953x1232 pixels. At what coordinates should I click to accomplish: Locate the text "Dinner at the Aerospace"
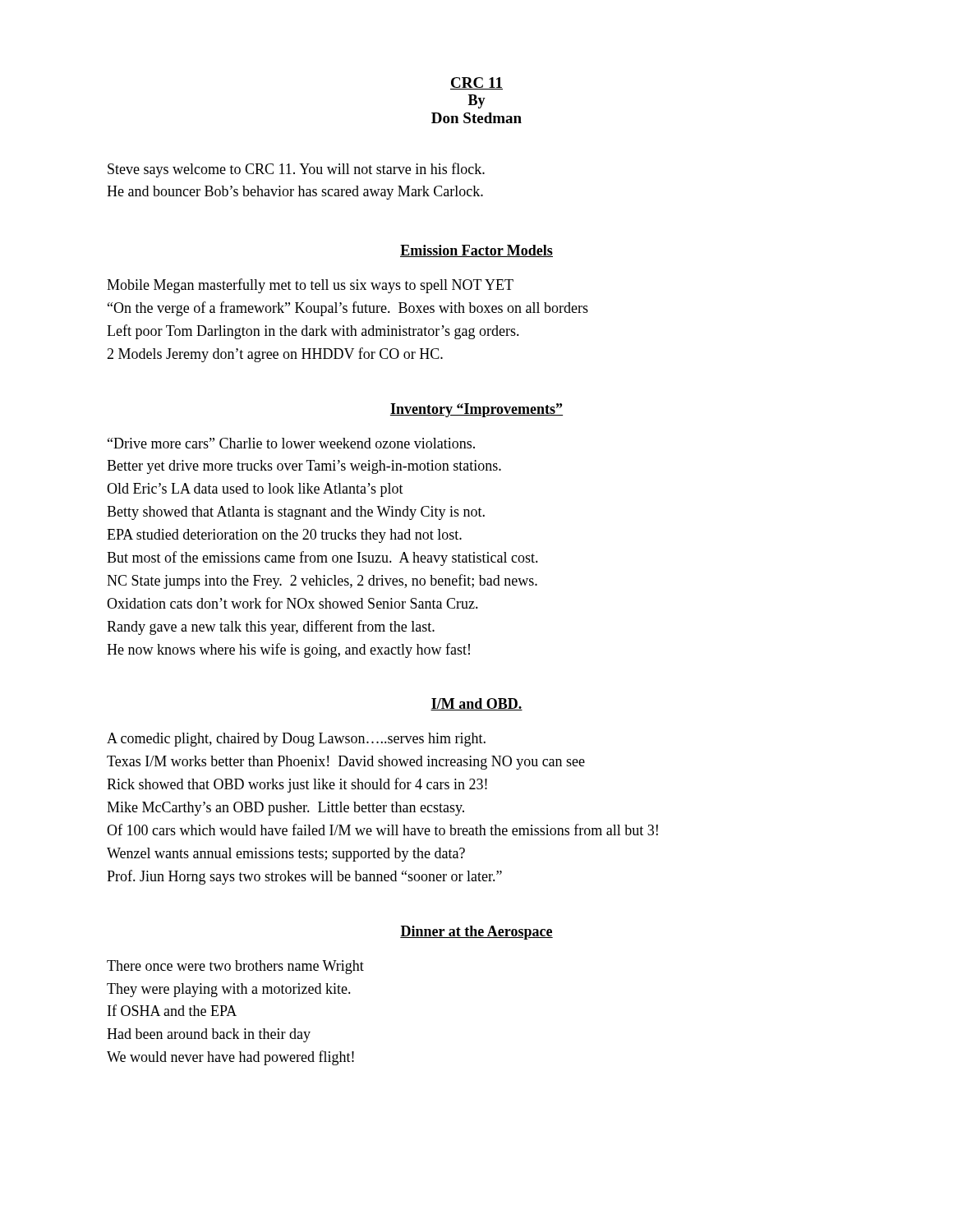point(476,931)
